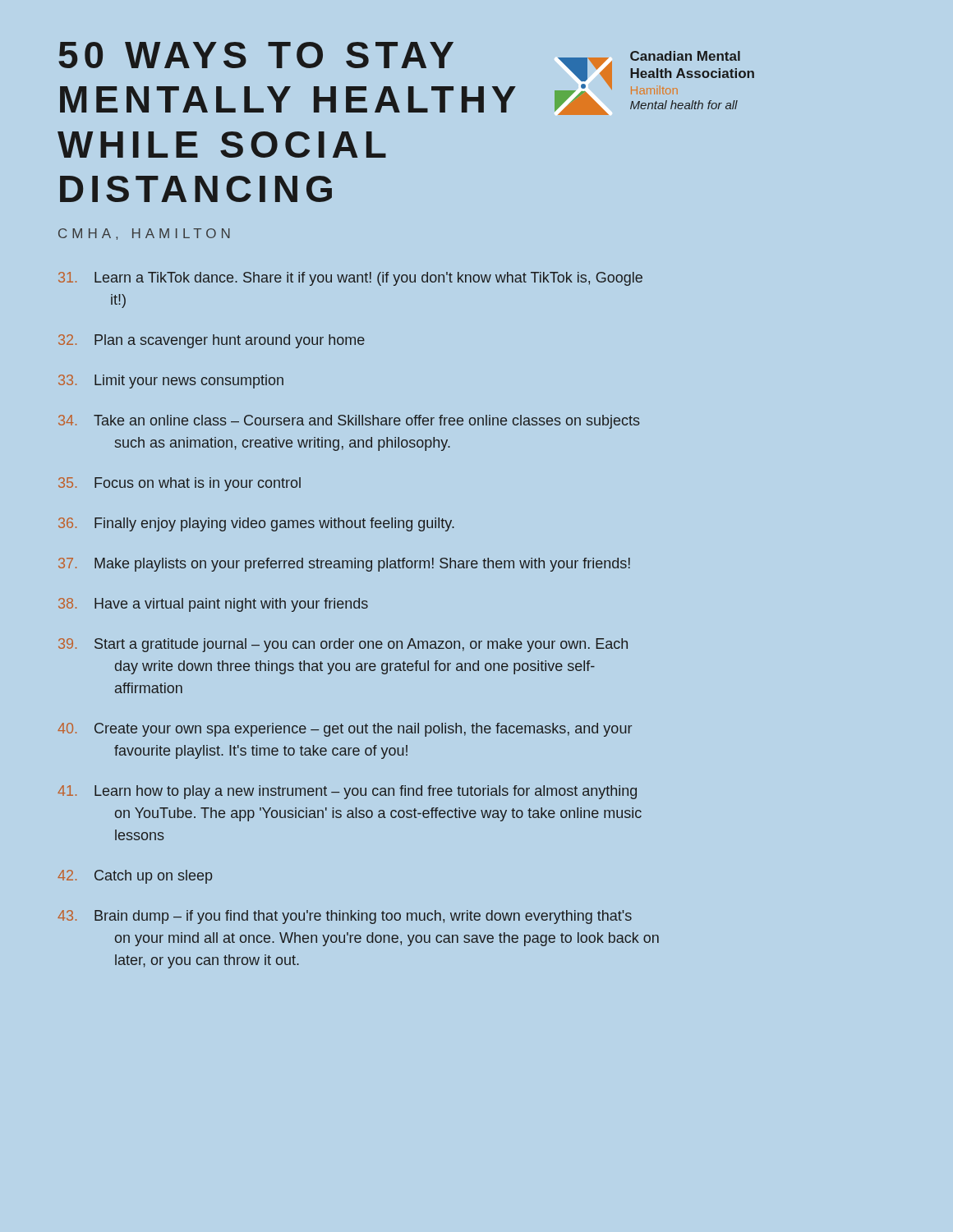The width and height of the screenshot is (953, 1232).
Task: Find the list item that says "31. Learn a TikTok dance."
Action: click(x=476, y=289)
